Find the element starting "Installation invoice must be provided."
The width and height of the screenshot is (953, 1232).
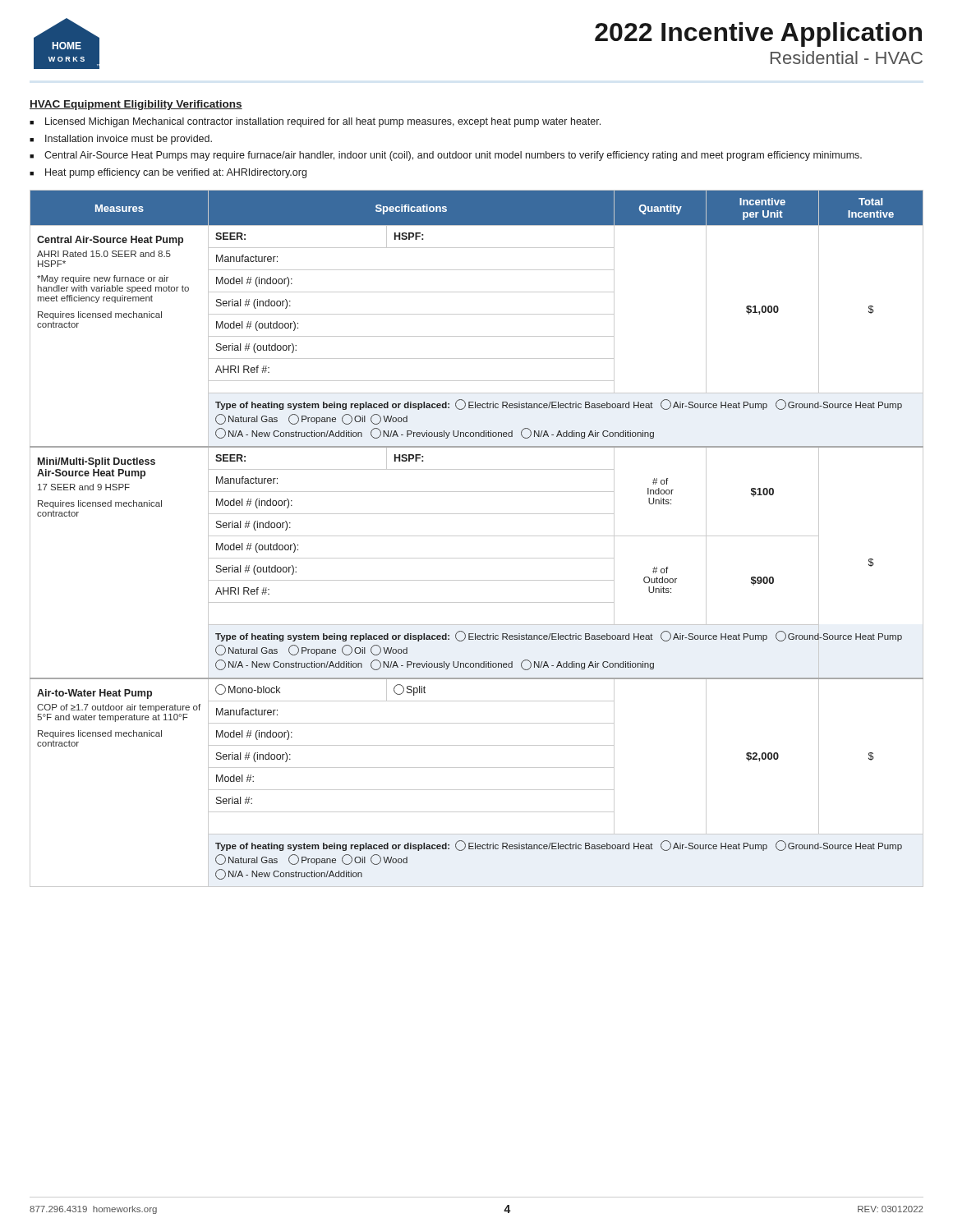[x=129, y=138]
